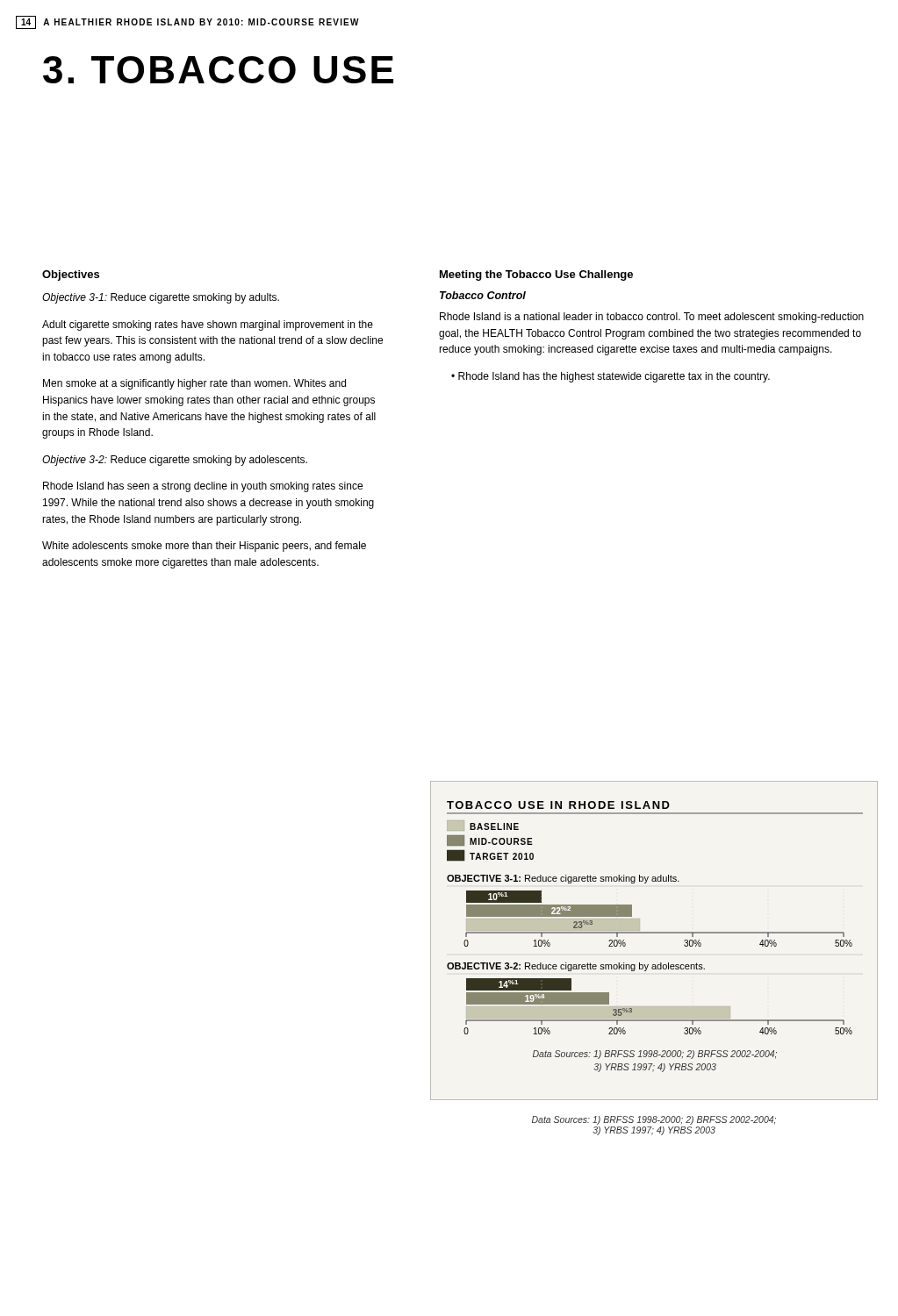This screenshot has height=1316, width=898.
Task: Select the bar chart
Action: click(654, 940)
